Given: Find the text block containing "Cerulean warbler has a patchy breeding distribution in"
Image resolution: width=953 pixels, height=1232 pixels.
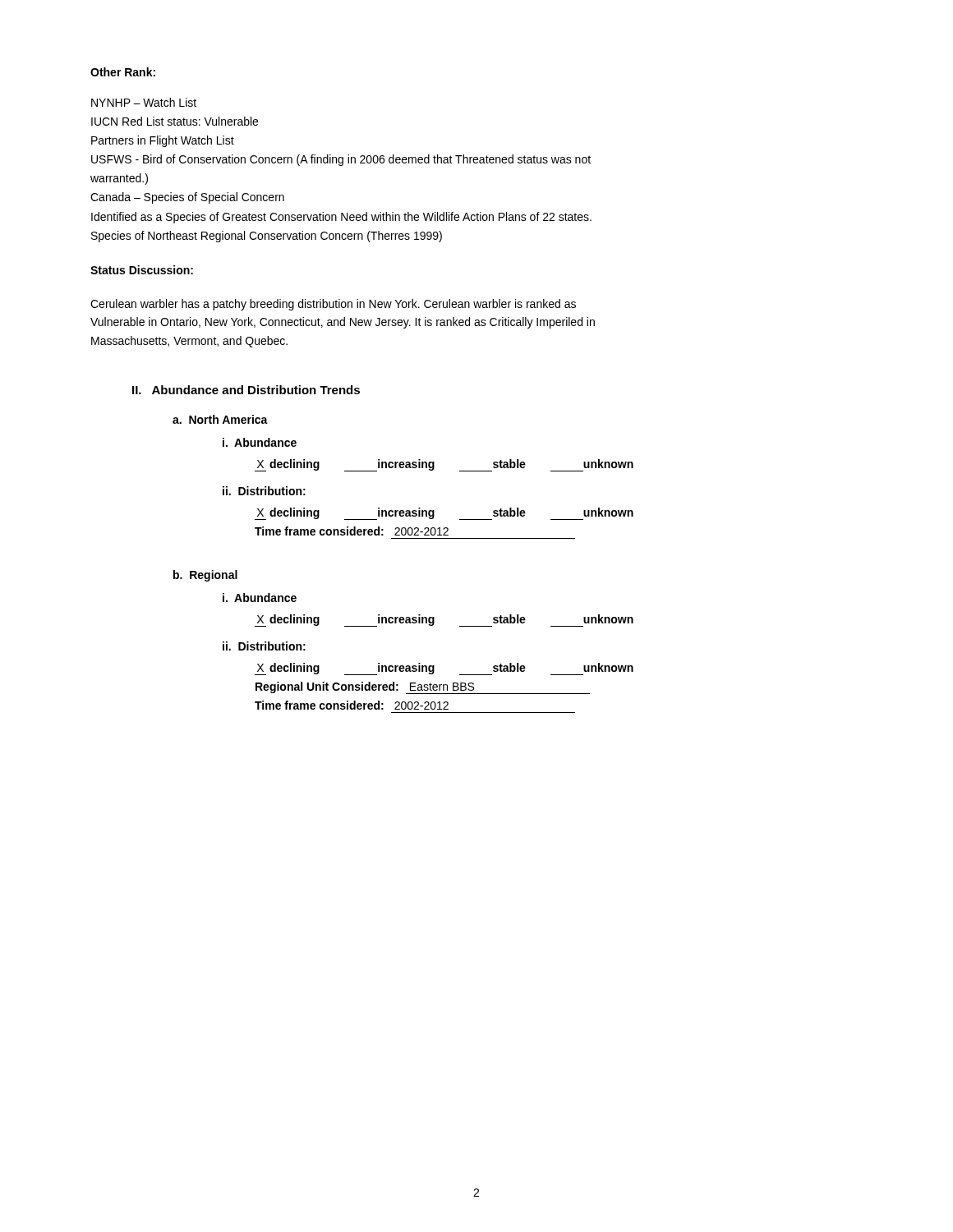Looking at the screenshot, I should [343, 322].
